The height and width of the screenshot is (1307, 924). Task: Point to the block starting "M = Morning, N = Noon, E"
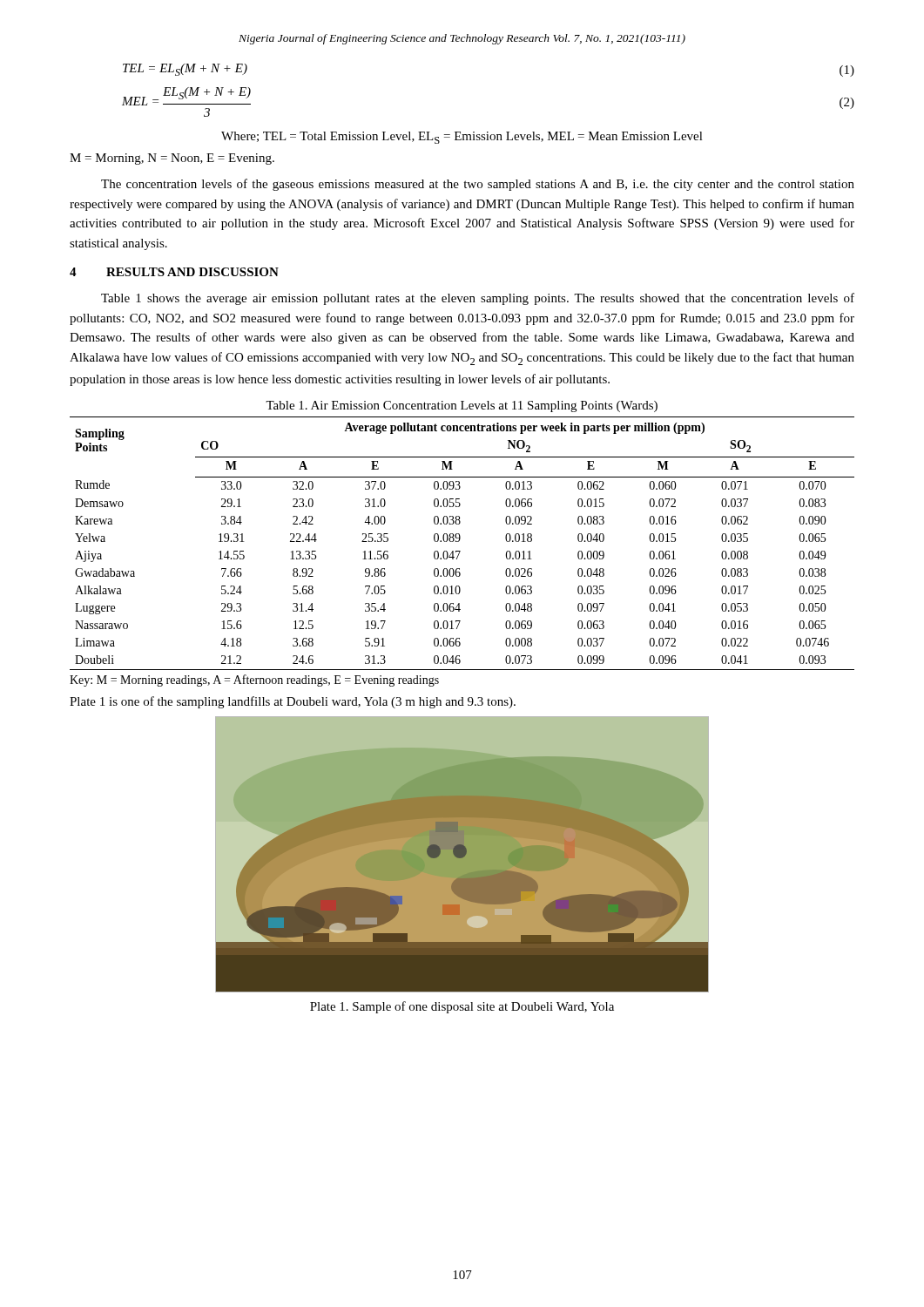[172, 158]
